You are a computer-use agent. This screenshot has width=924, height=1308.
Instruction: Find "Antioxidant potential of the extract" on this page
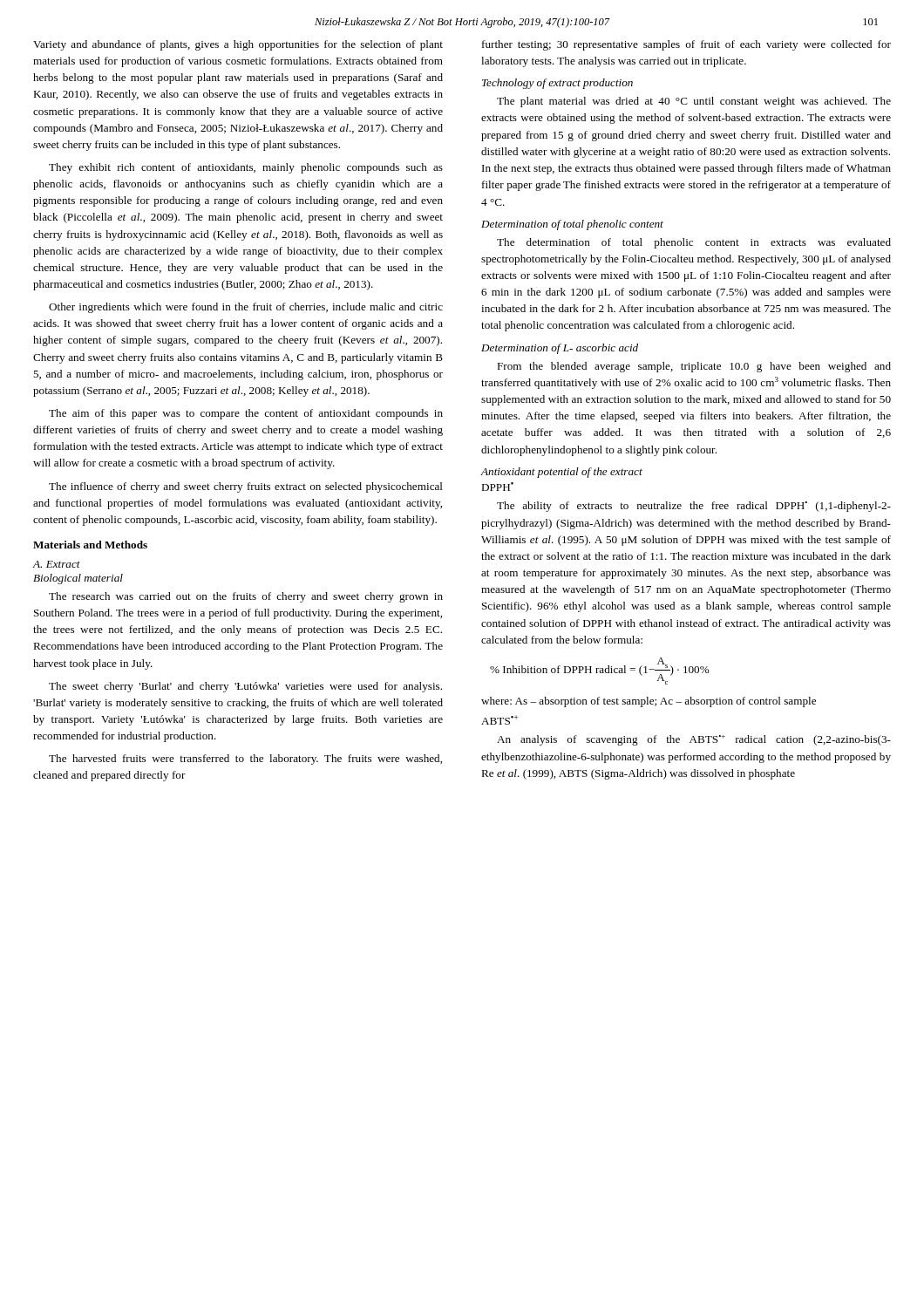(x=562, y=471)
